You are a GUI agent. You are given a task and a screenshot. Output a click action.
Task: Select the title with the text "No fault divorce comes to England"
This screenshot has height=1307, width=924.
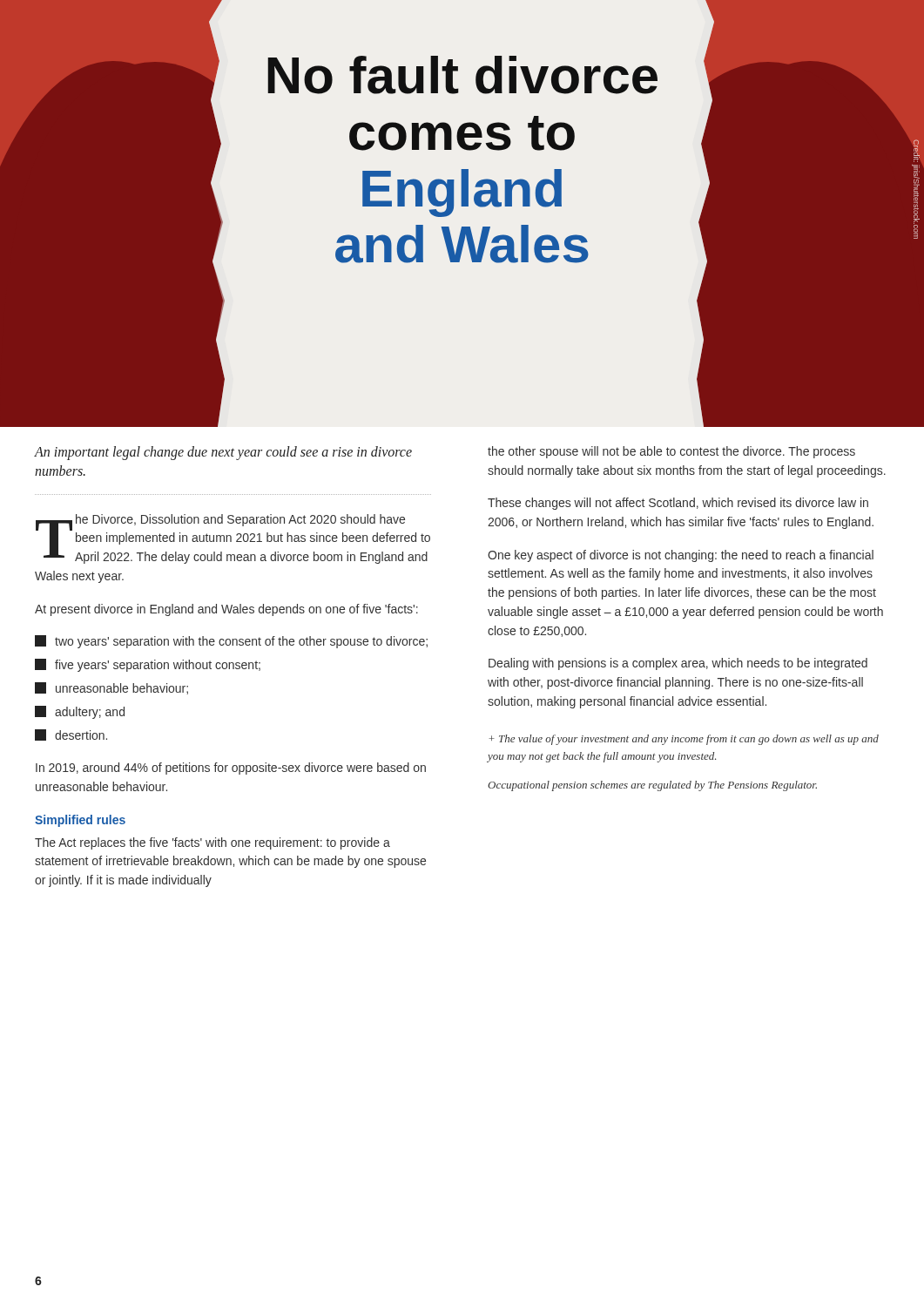point(462,161)
